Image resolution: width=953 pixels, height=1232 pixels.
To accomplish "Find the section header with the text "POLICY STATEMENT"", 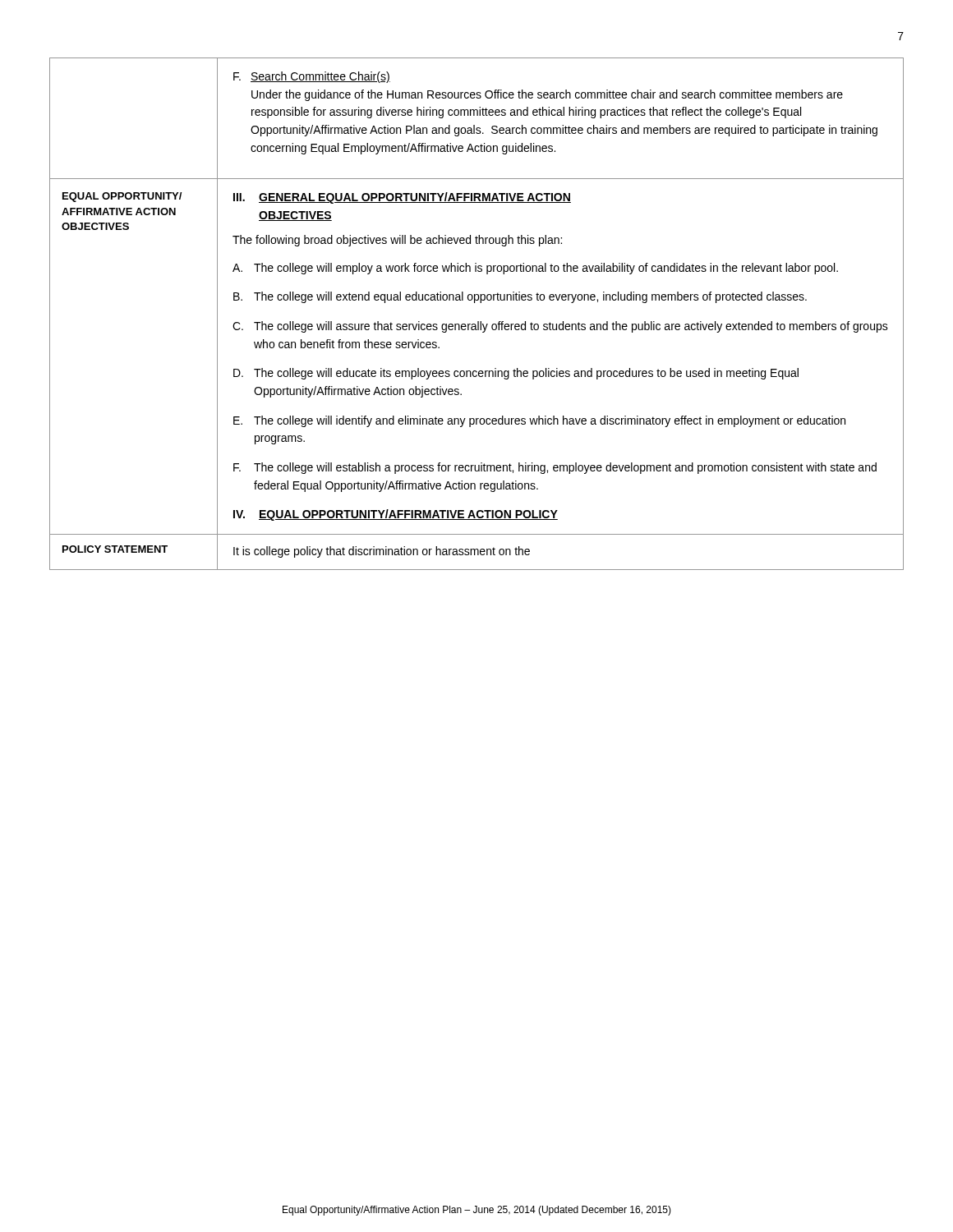I will (x=115, y=549).
